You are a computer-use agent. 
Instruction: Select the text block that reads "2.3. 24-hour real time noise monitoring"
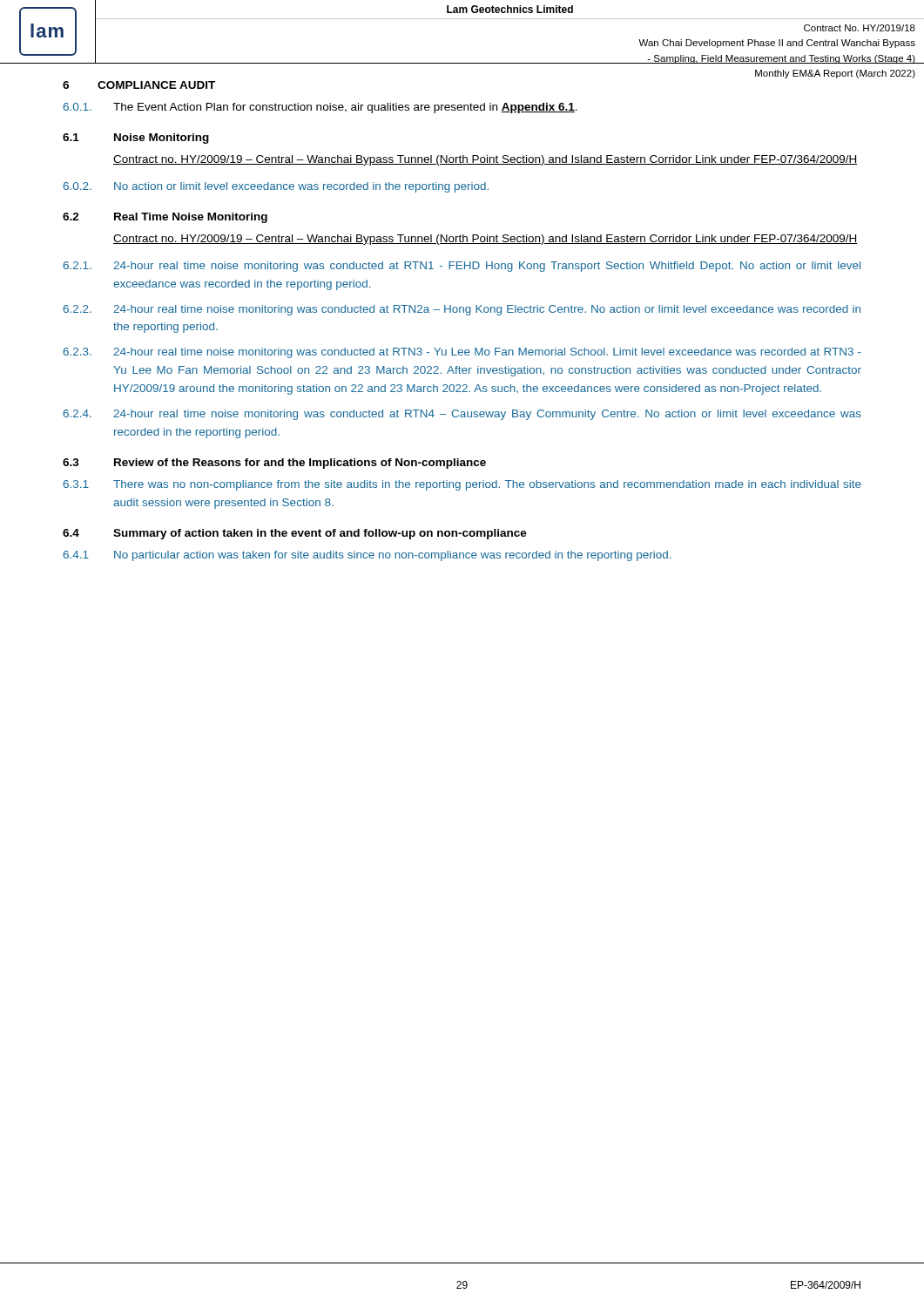click(462, 371)
